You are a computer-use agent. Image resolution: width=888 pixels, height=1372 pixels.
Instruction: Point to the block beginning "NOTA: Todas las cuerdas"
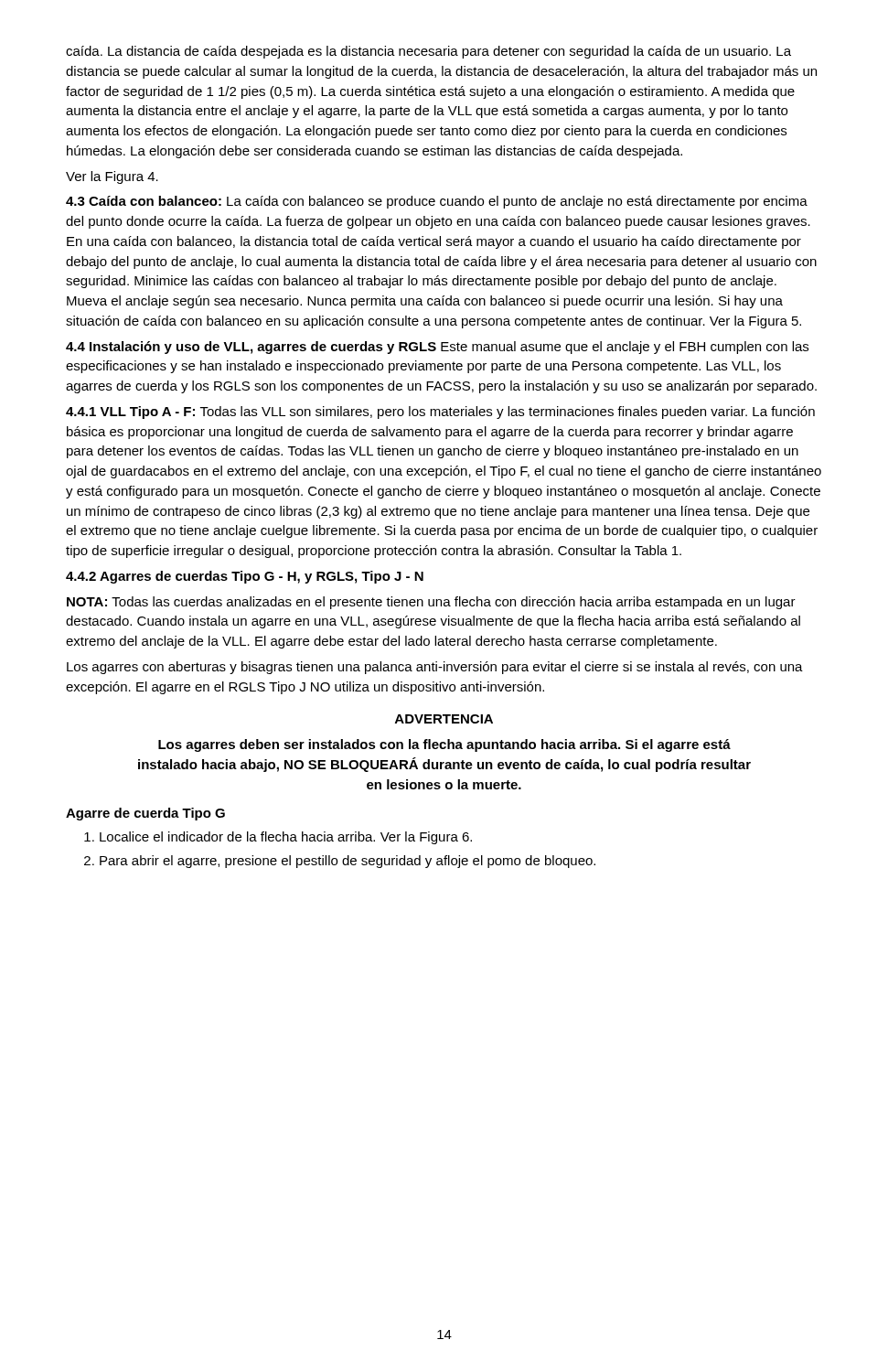pos(433,621)
